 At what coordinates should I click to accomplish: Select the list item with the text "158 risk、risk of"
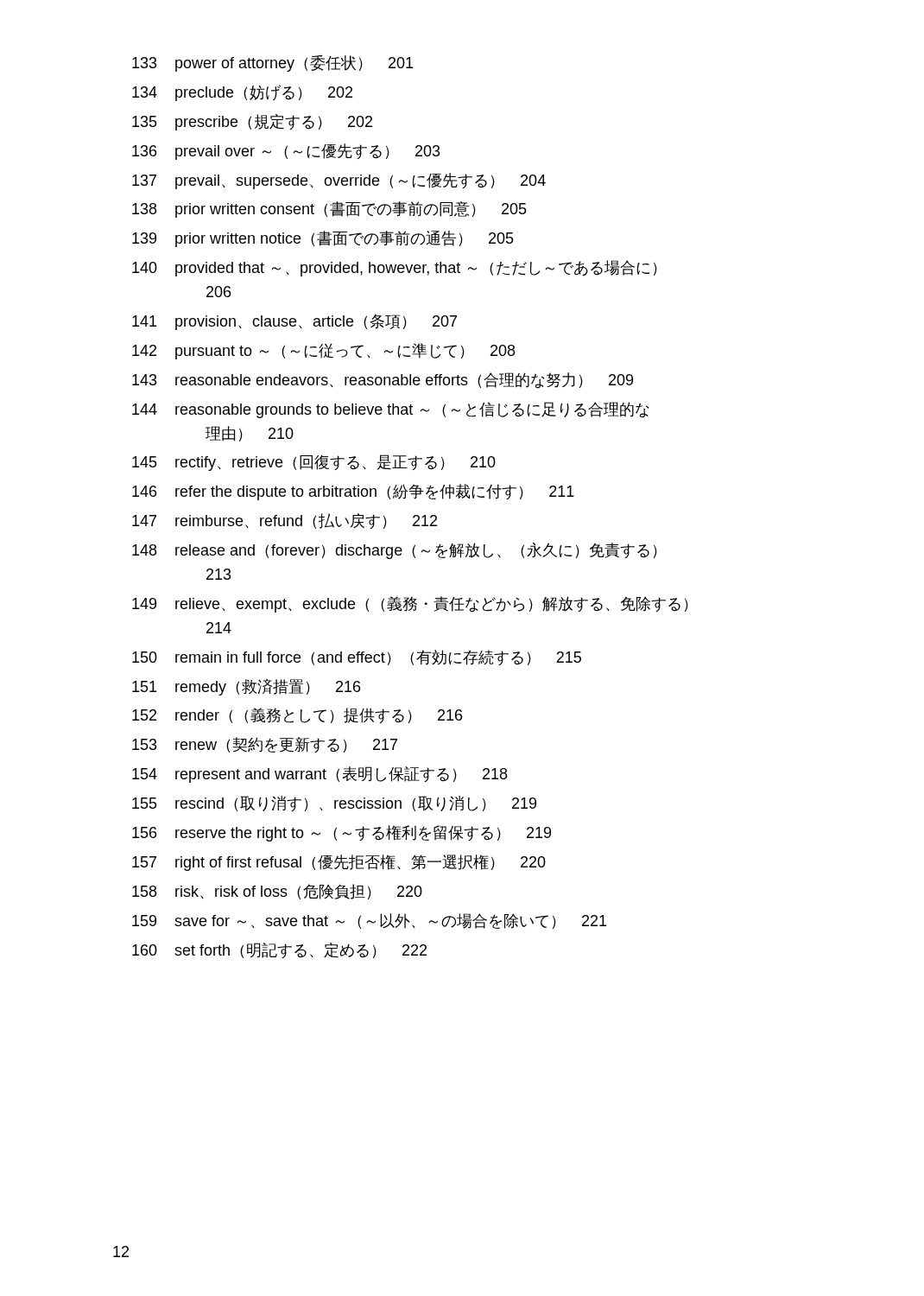pos(277,892)
